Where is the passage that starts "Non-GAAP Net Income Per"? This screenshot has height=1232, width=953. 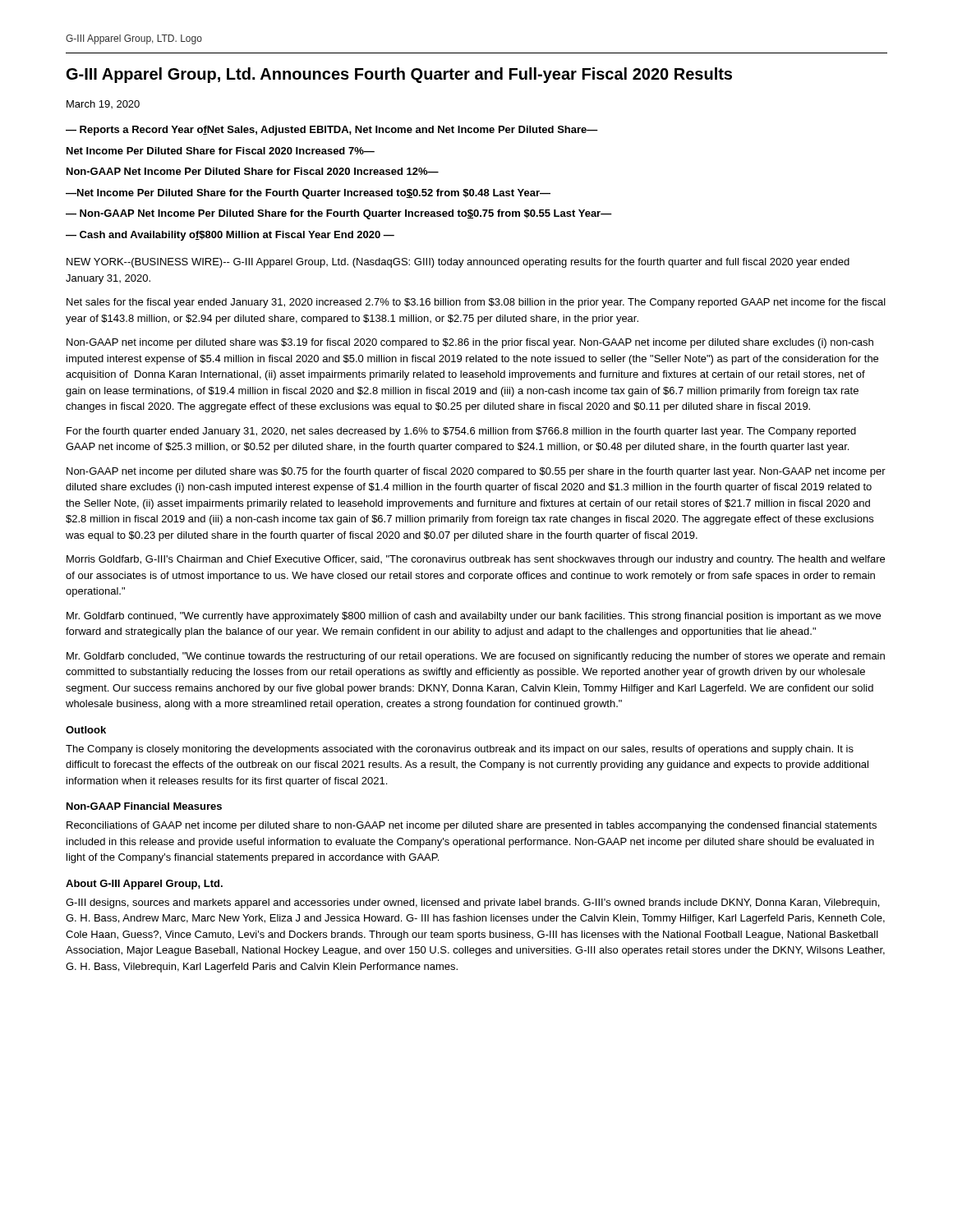pos(252,171)
